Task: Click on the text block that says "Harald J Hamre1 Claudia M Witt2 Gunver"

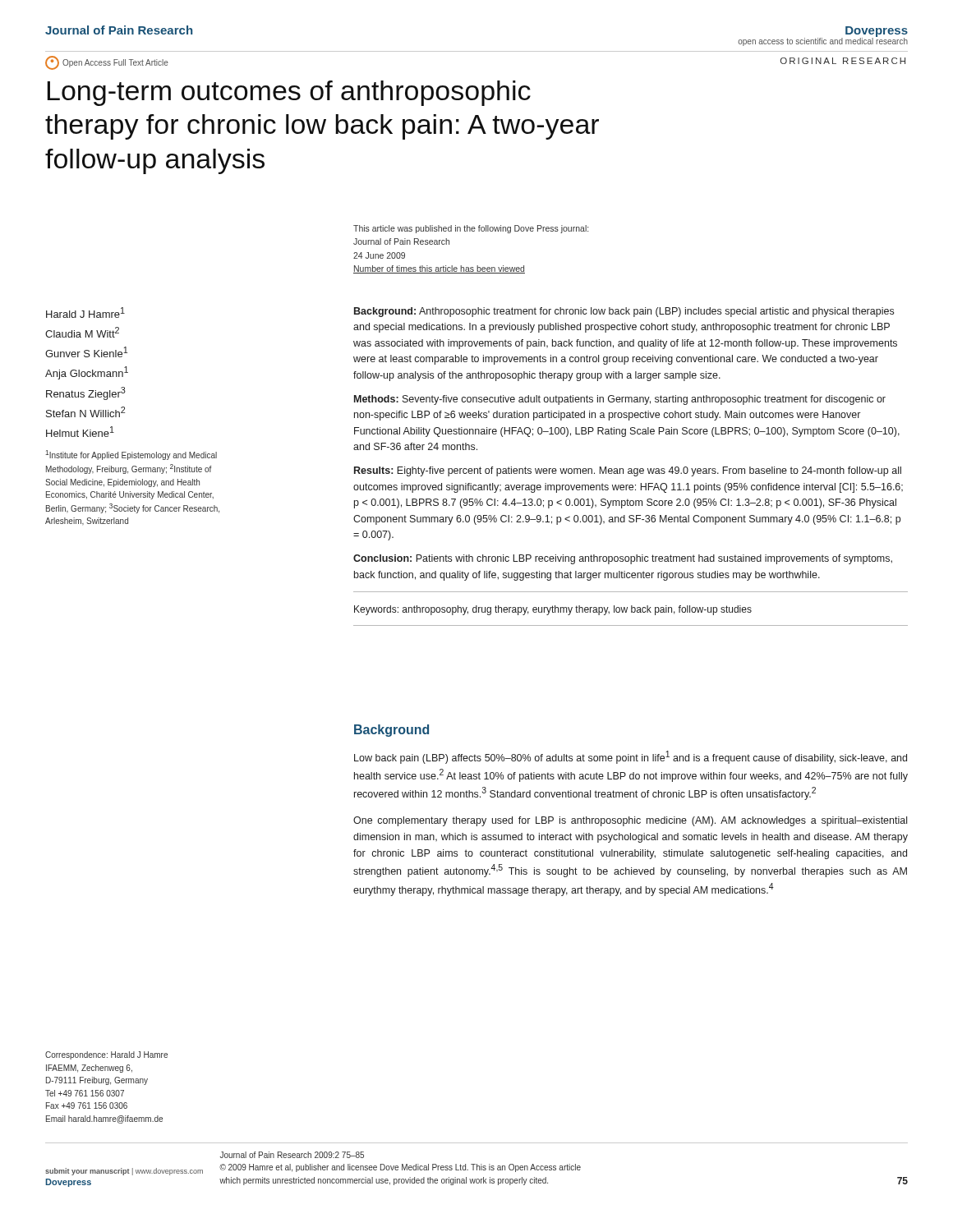Action: point(136,373)
